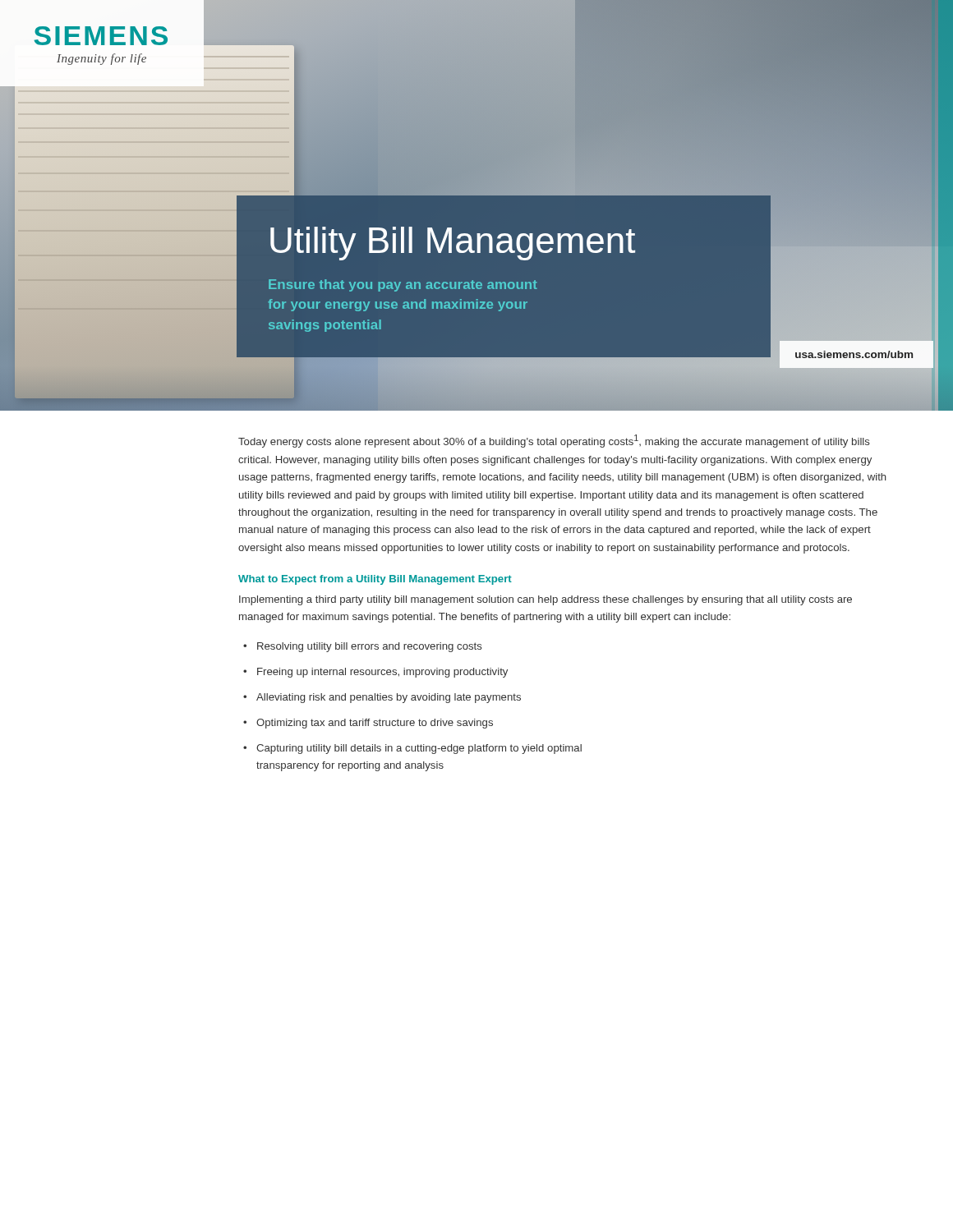Point to the section header beginning "What to Expect"
The width and height of the screenshot is (953, 1232).
tap(375, 579)
